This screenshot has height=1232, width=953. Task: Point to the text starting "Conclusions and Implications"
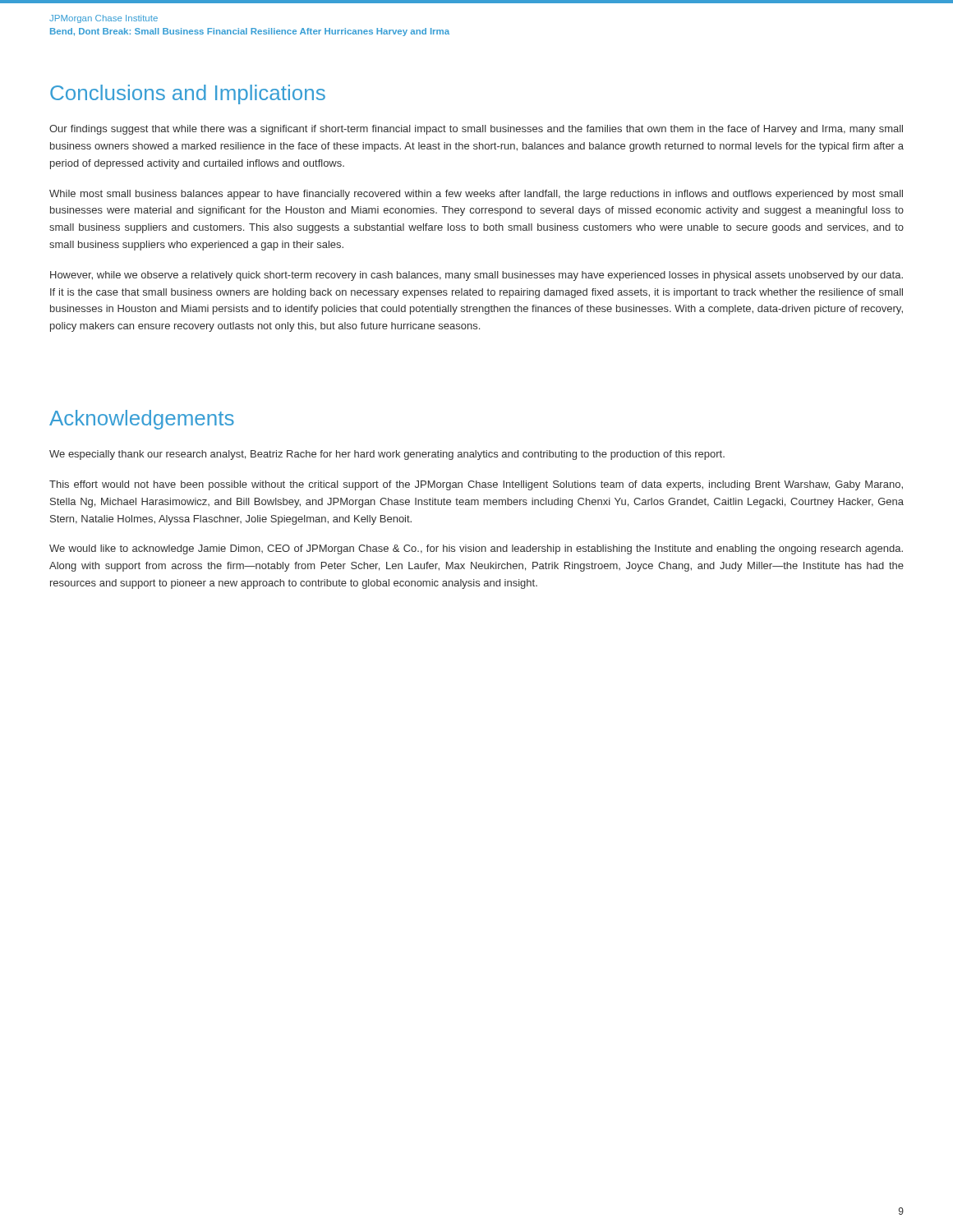[x=188, y=81]
